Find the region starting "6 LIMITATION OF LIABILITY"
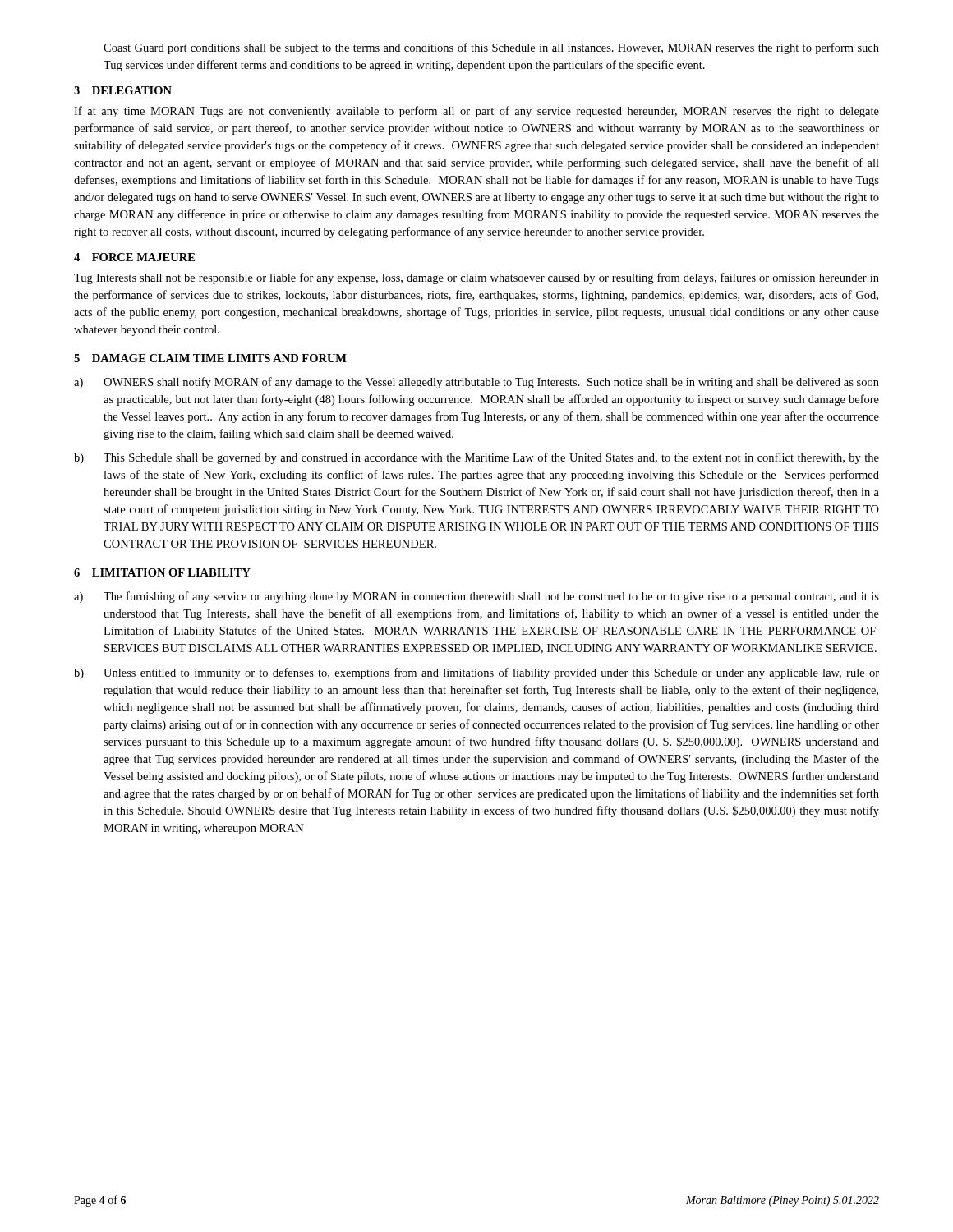The image size is (953, 1232). pos(162,573)
